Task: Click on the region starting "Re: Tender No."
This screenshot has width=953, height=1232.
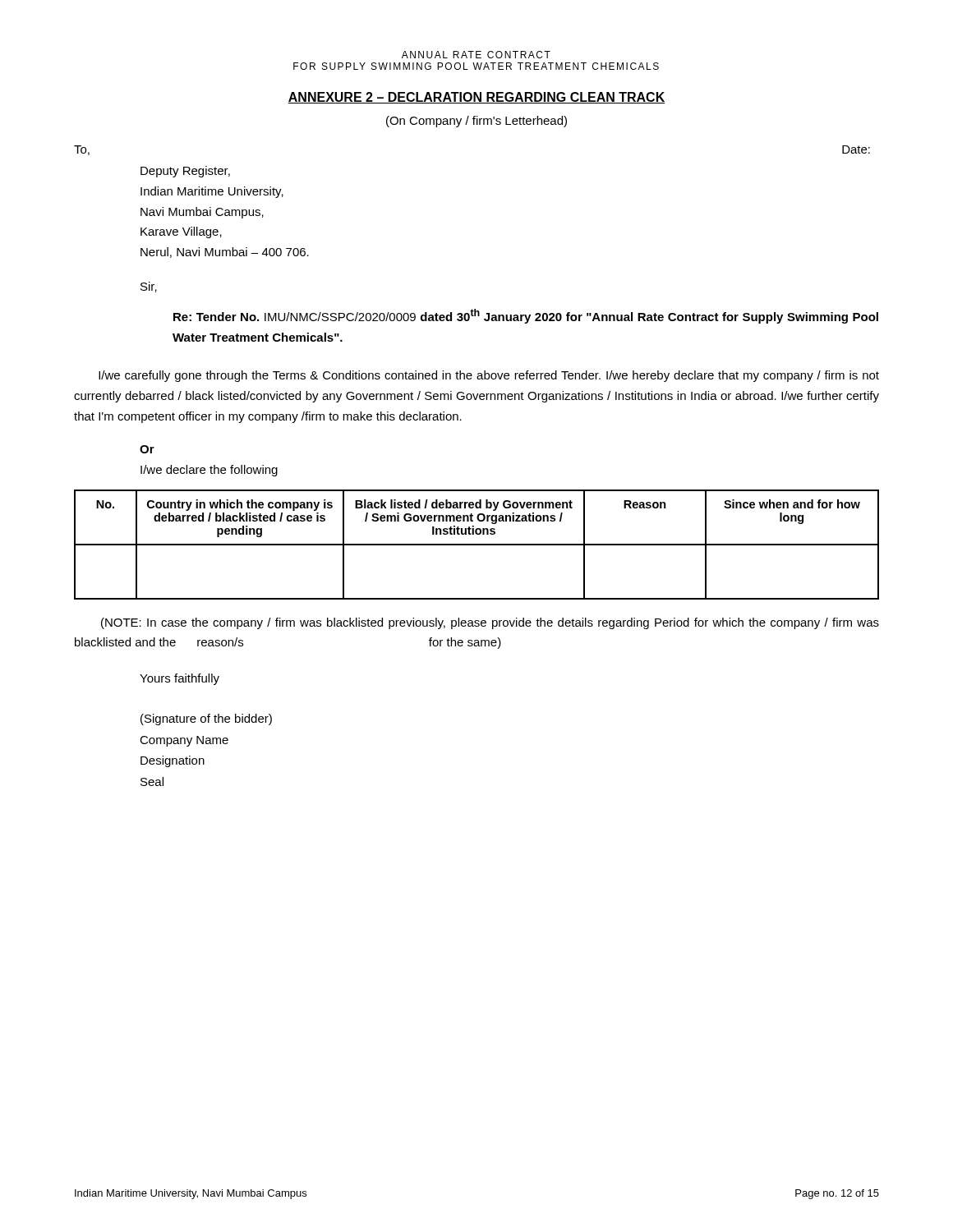Action: click(x=526, y=325)
